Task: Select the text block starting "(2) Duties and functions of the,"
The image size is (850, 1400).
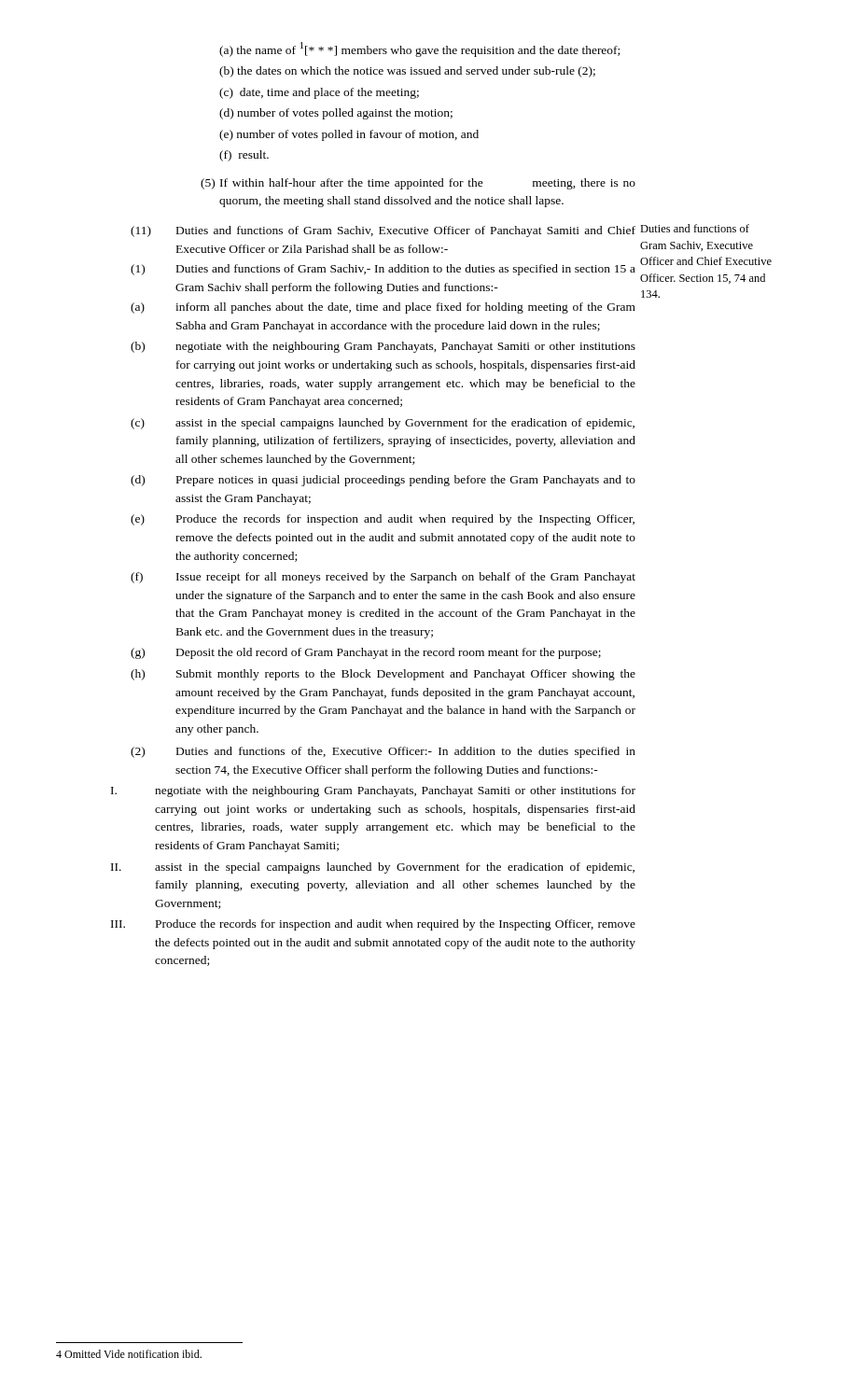Action: [x=383, y=760]
